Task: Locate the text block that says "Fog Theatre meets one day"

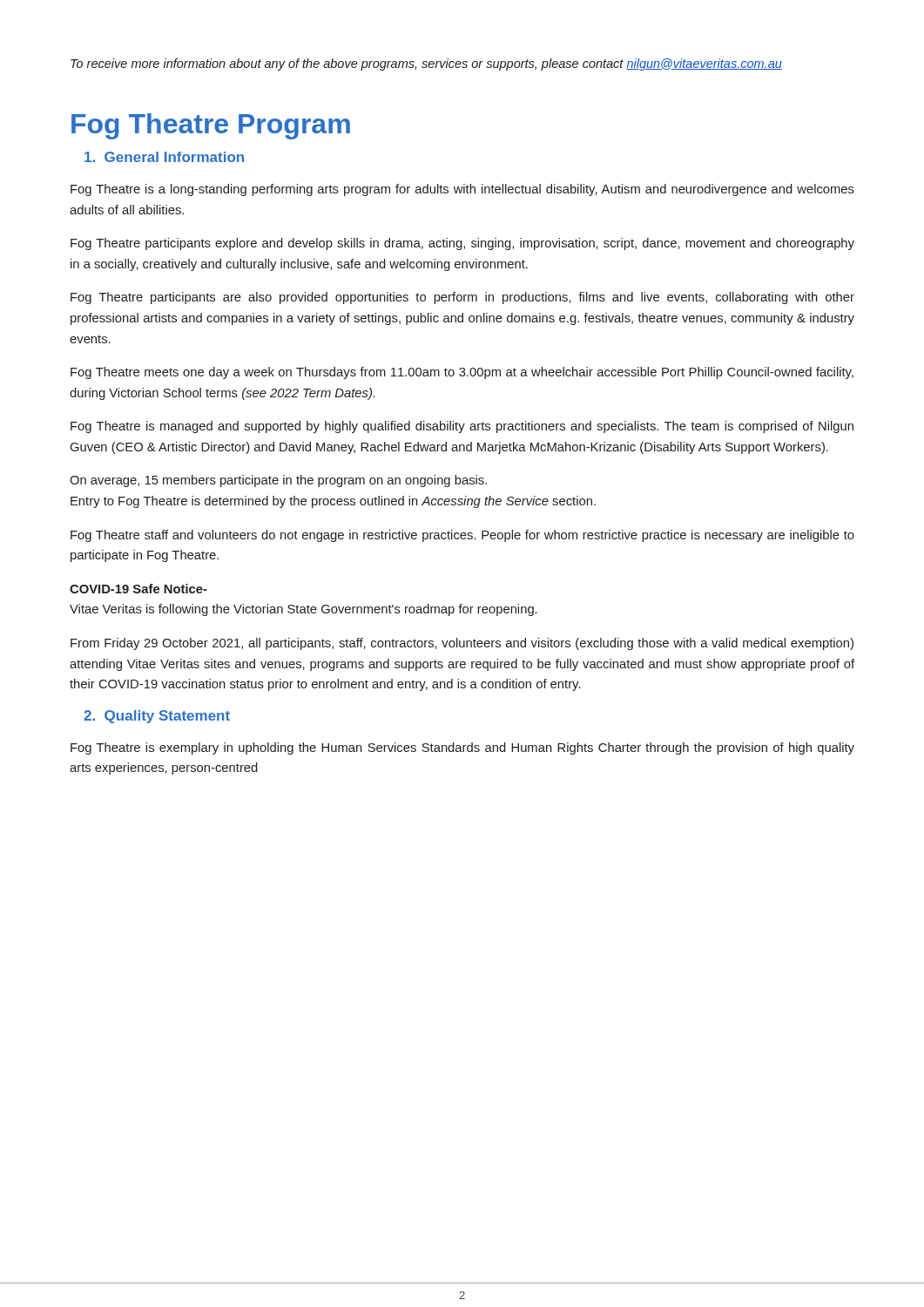Action: (x=462, y=383)
